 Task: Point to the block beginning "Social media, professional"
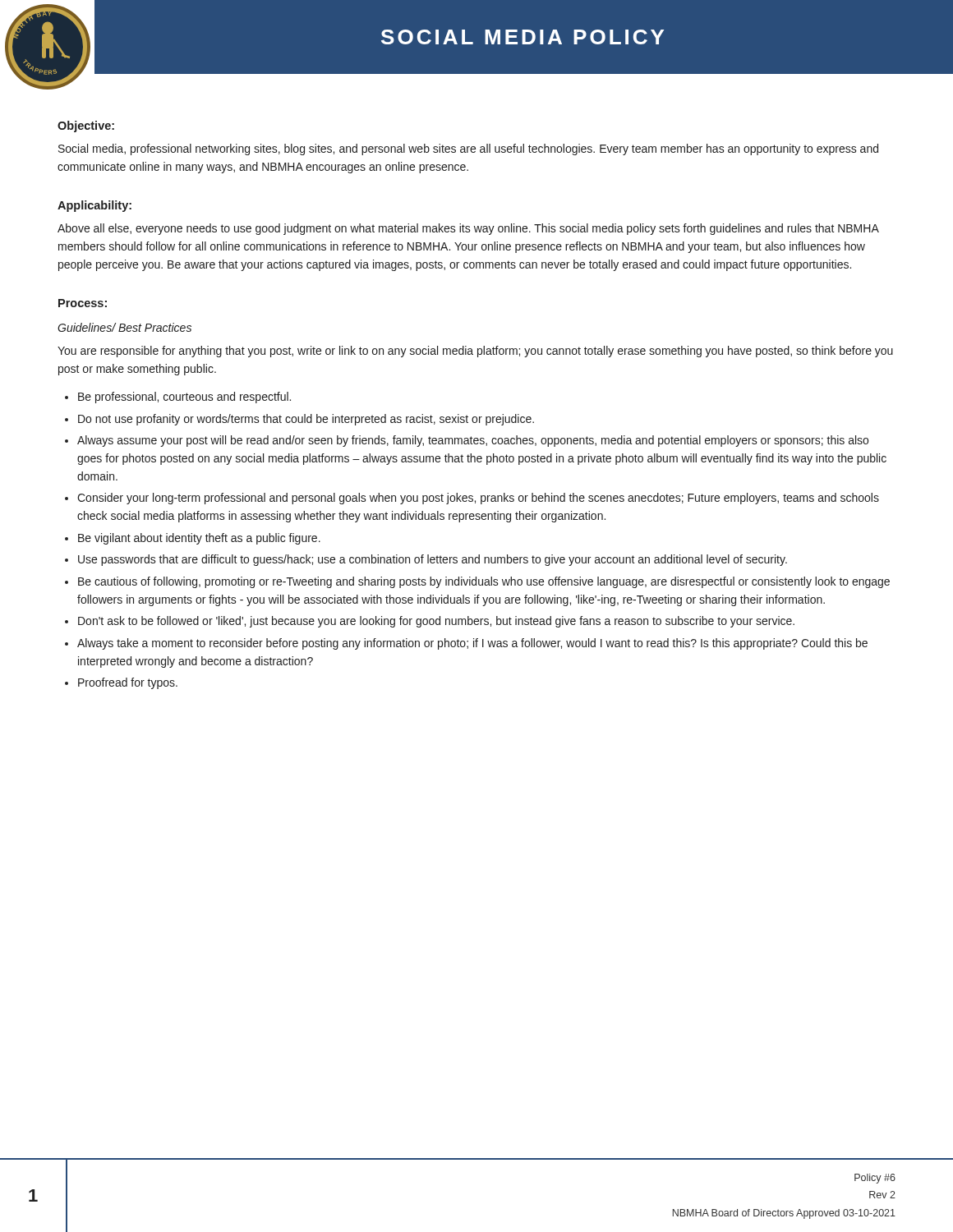pos(468,158)
